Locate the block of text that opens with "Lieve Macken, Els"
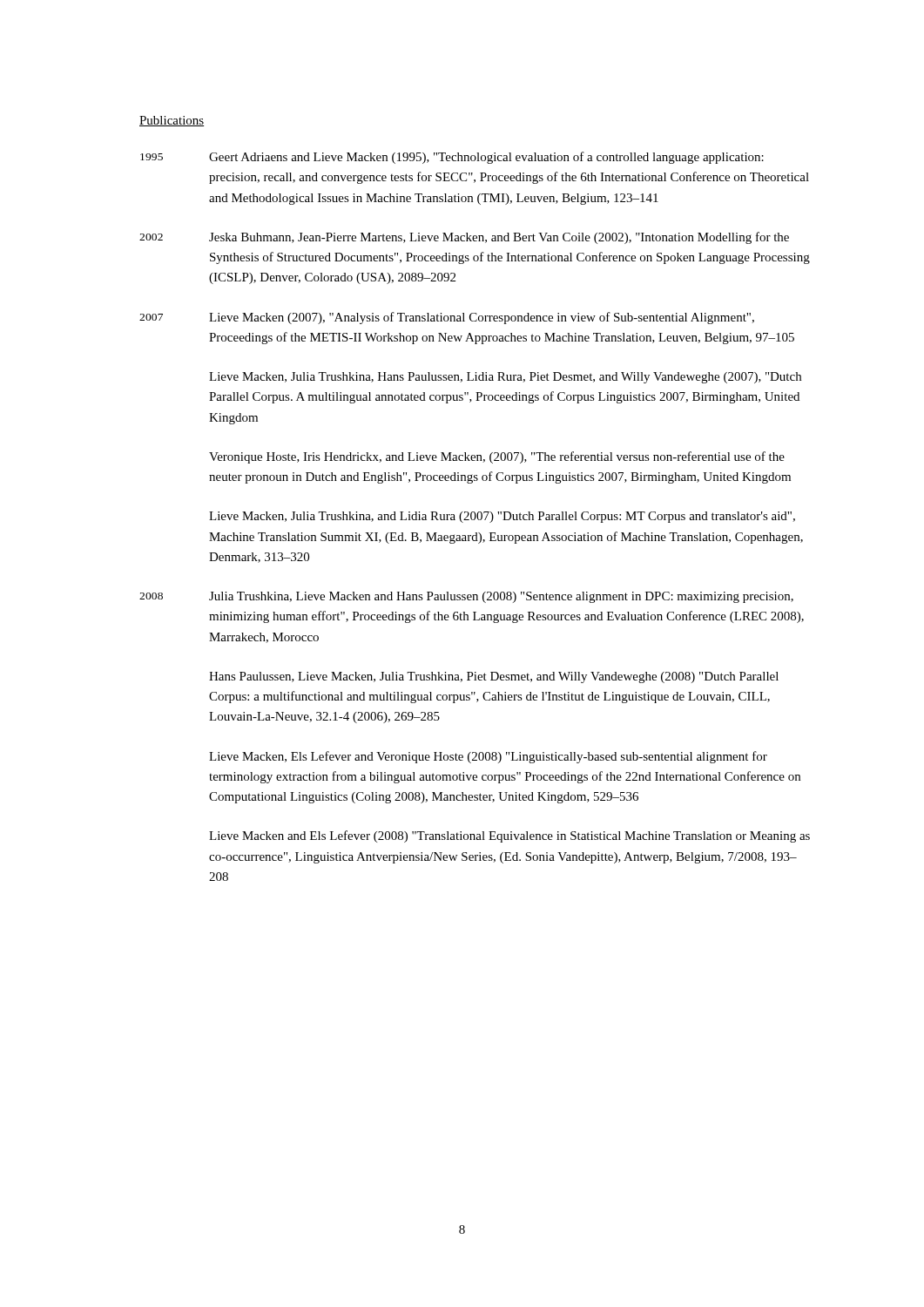This screenshot has width=924, height=1307. tap(475, 777)
